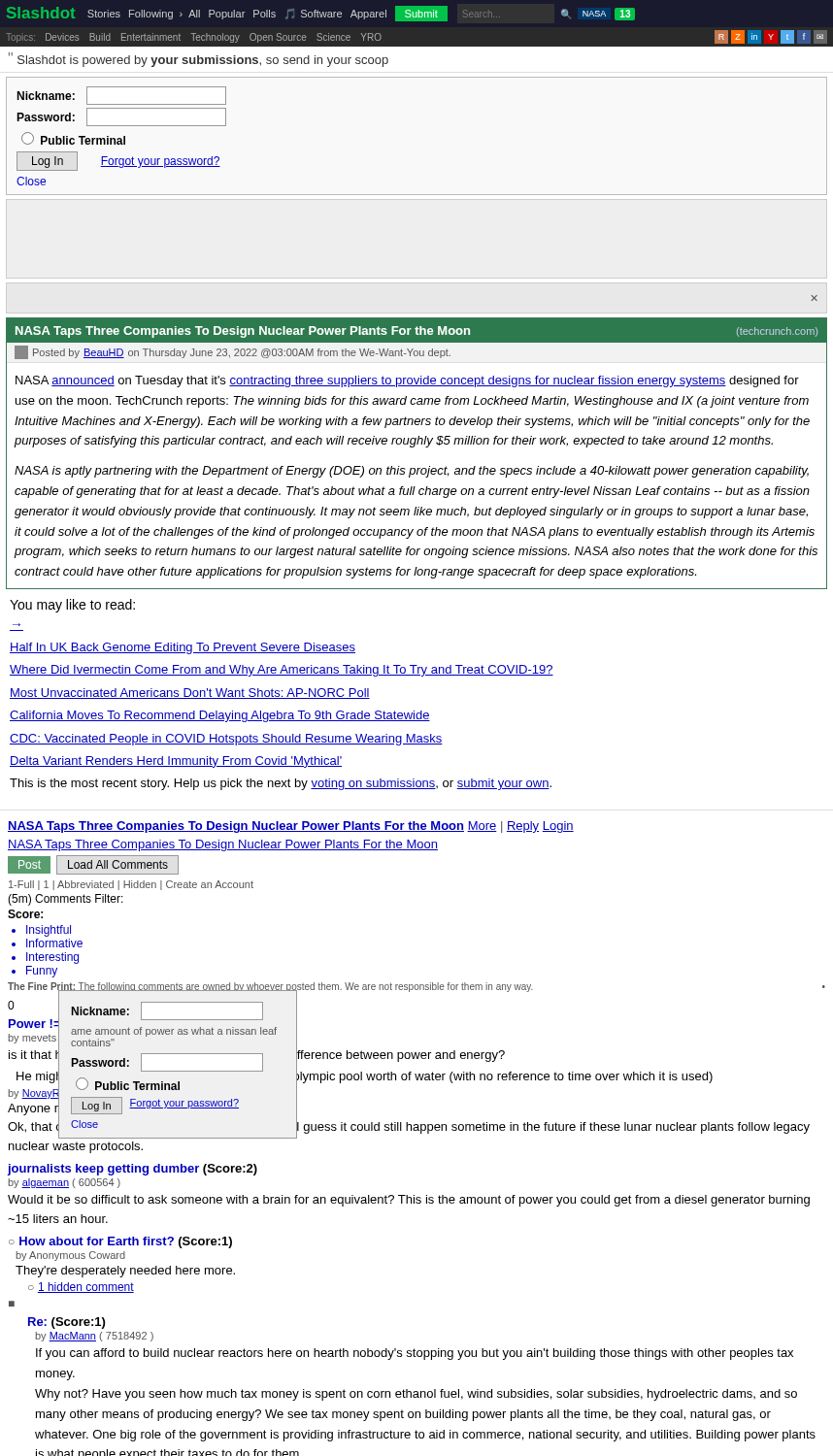Image resolution: width=833 pixels, height=1456 pixels.
Task: Locate the text block that reads "He might as well"
Action: coord(364,1076)
